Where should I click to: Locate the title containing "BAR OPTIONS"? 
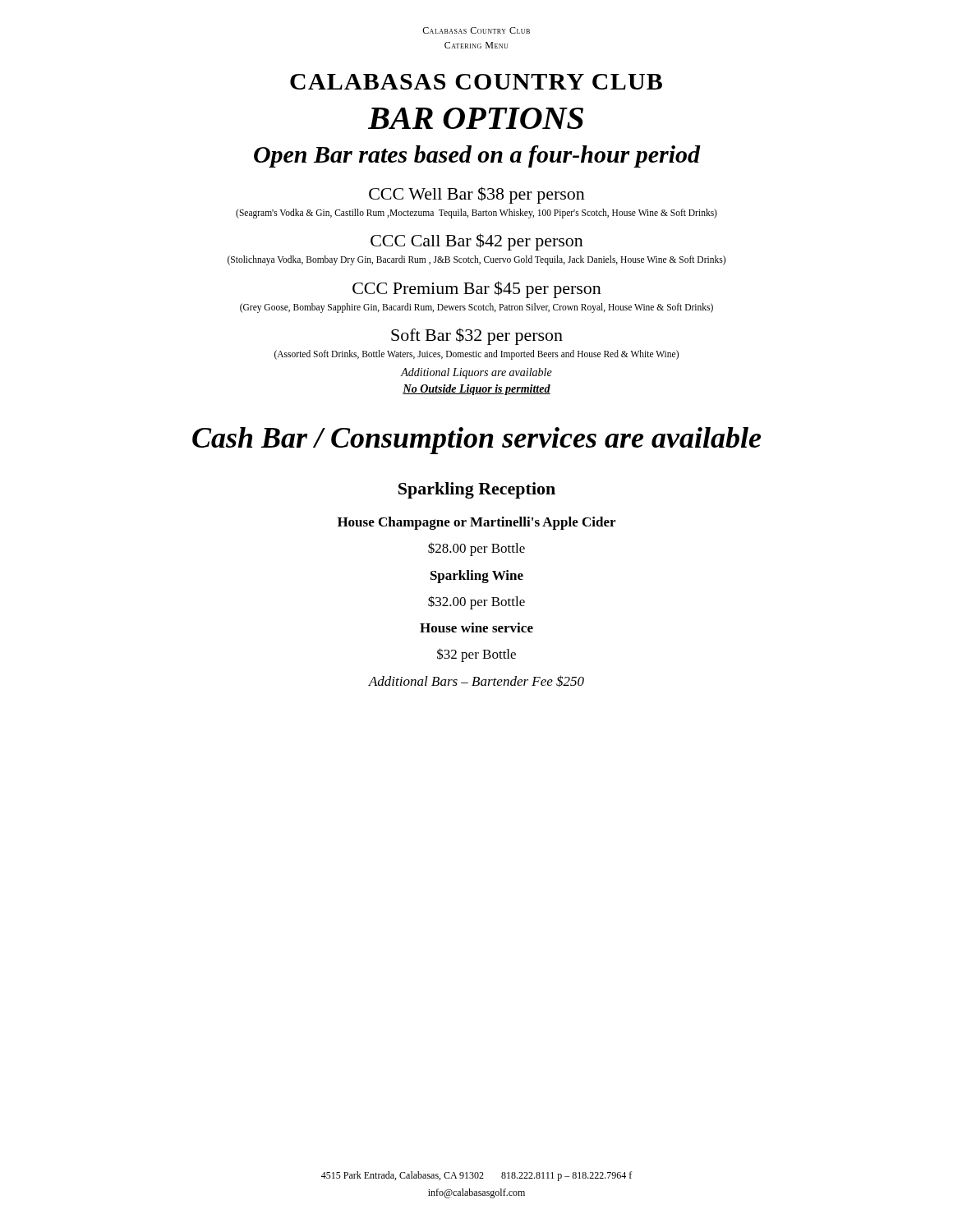476,118
